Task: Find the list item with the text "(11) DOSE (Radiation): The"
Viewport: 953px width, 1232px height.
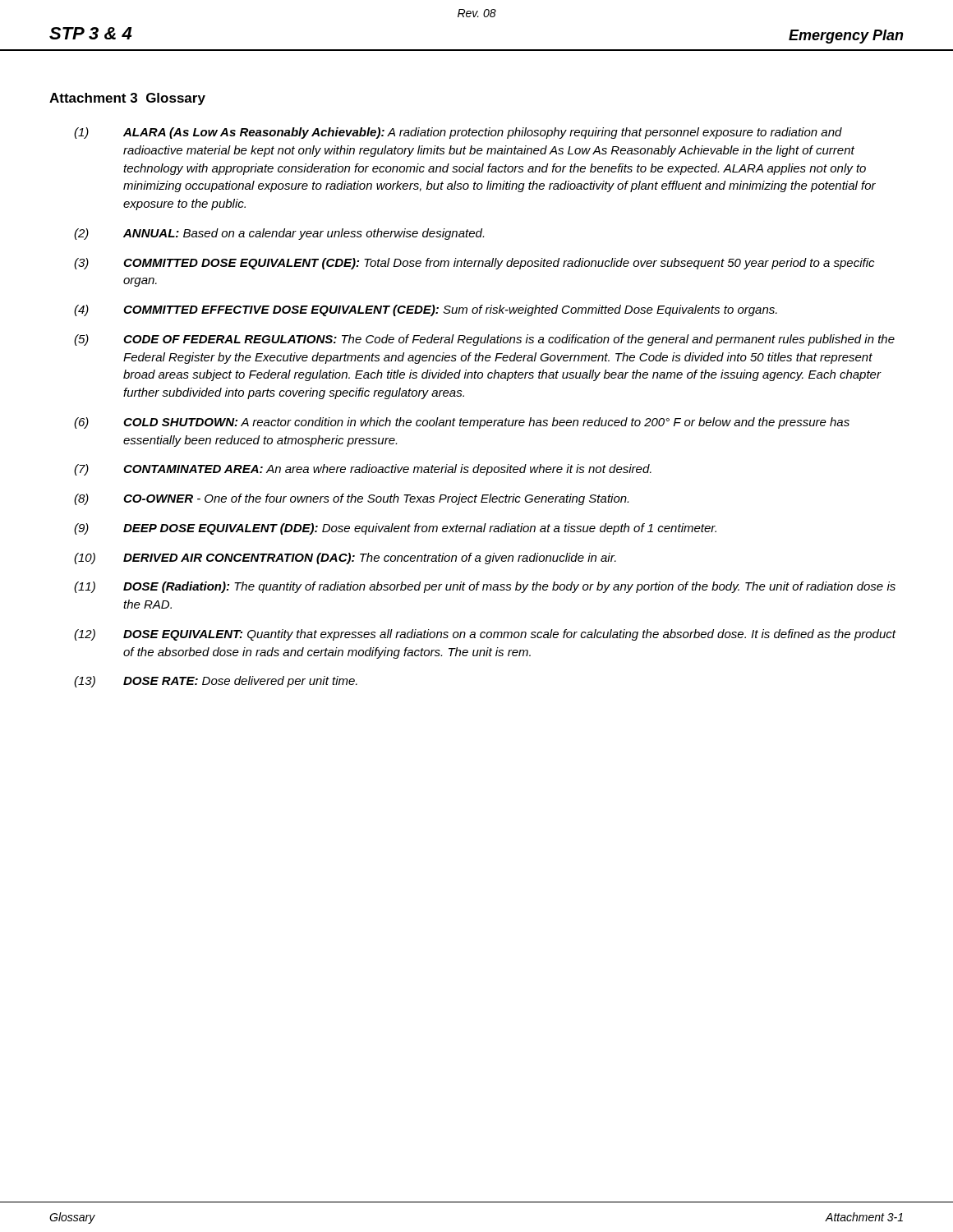Action: 476,595
